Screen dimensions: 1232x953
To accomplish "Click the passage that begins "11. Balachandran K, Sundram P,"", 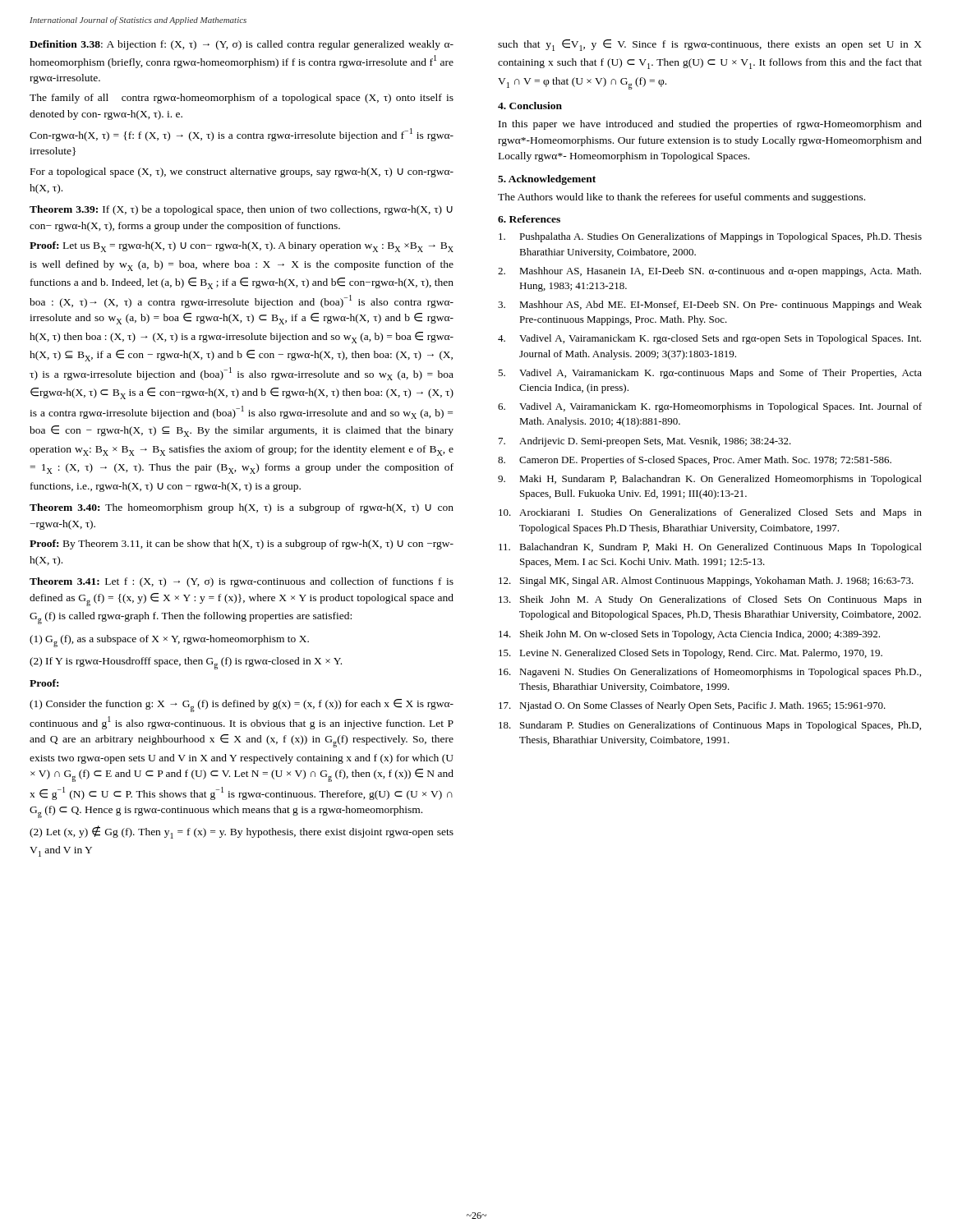I will click(710, 554).
